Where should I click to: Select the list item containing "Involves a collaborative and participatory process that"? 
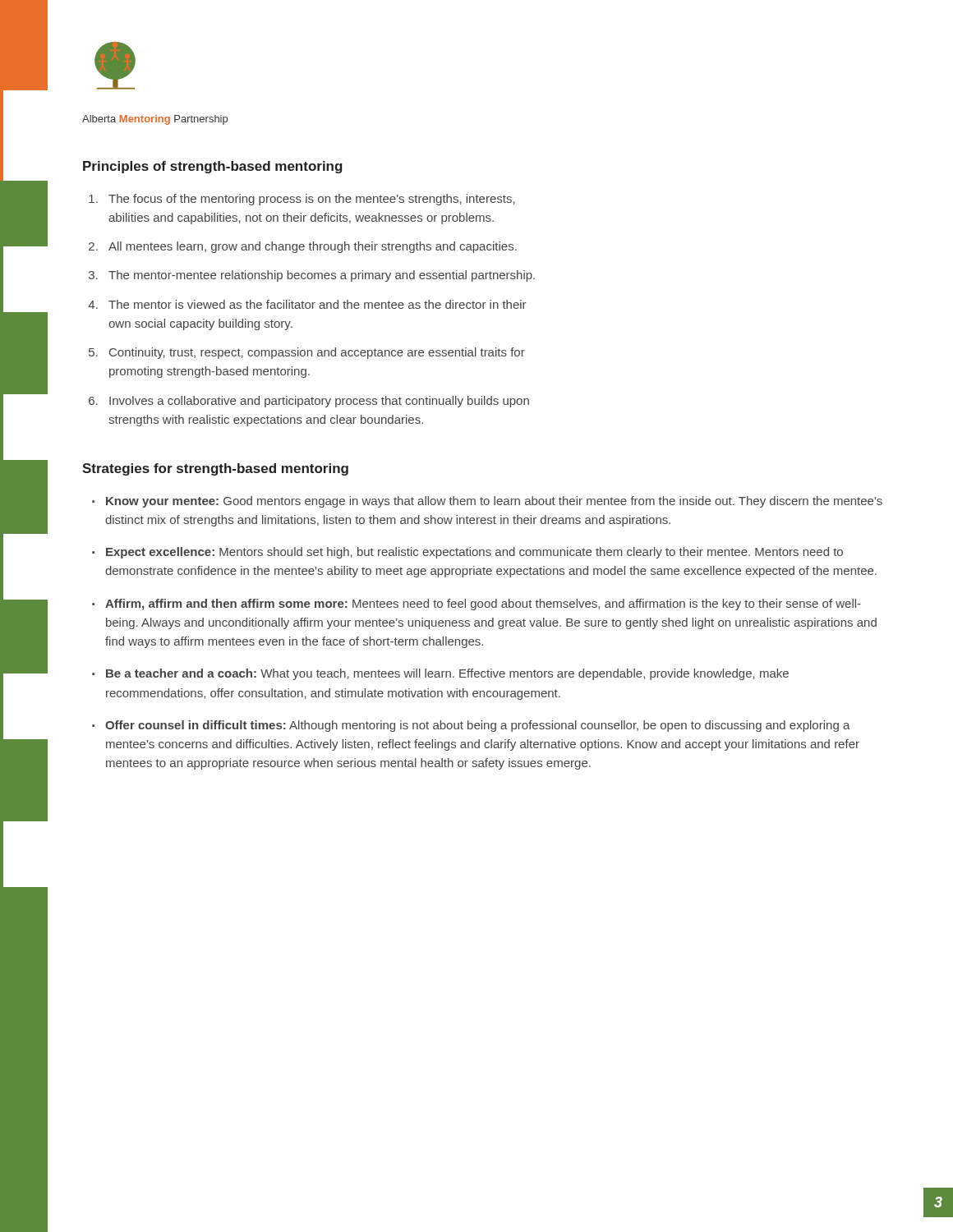[x=319, y=410]
